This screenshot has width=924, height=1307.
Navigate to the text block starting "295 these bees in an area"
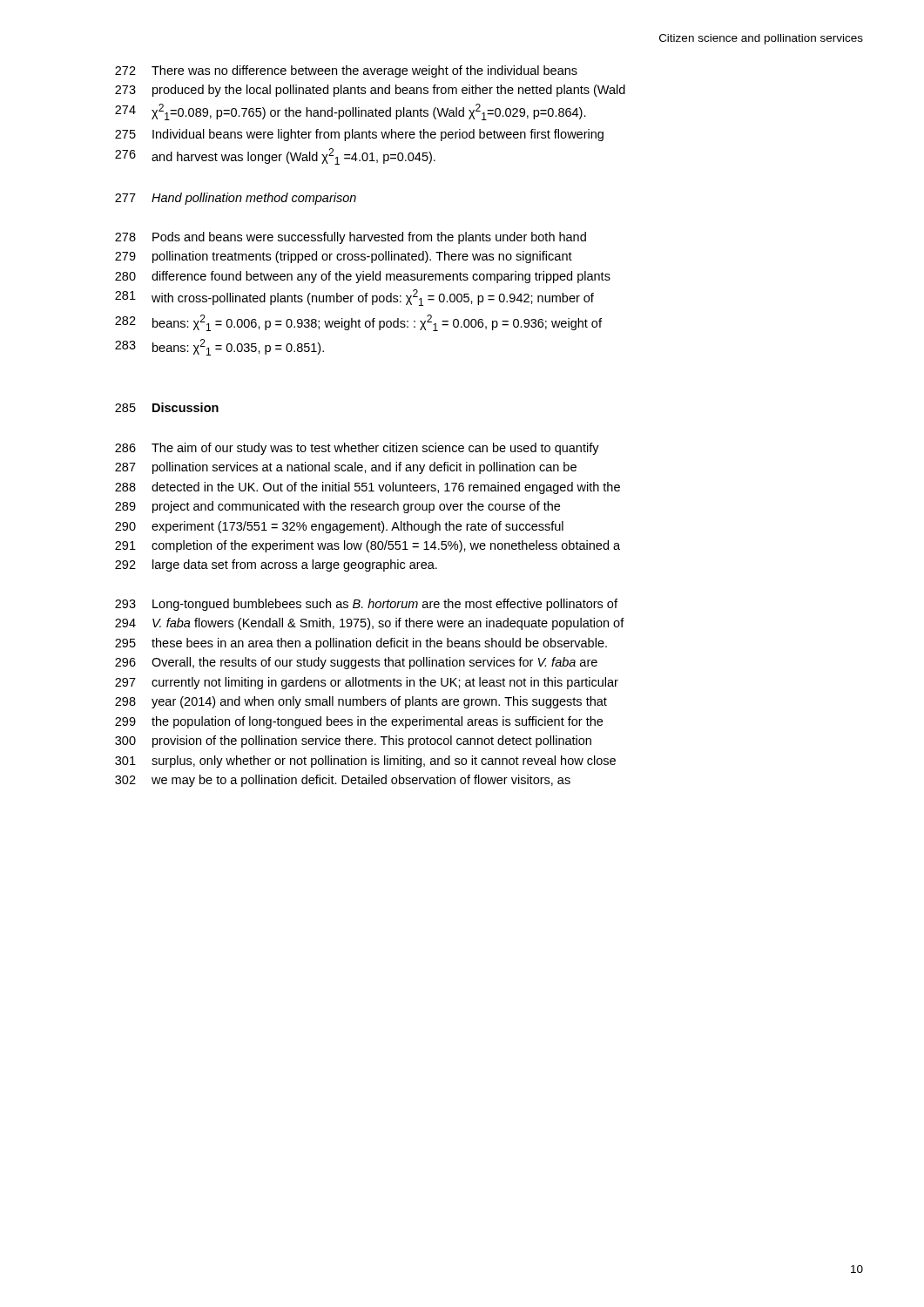(x=479, y=643)
